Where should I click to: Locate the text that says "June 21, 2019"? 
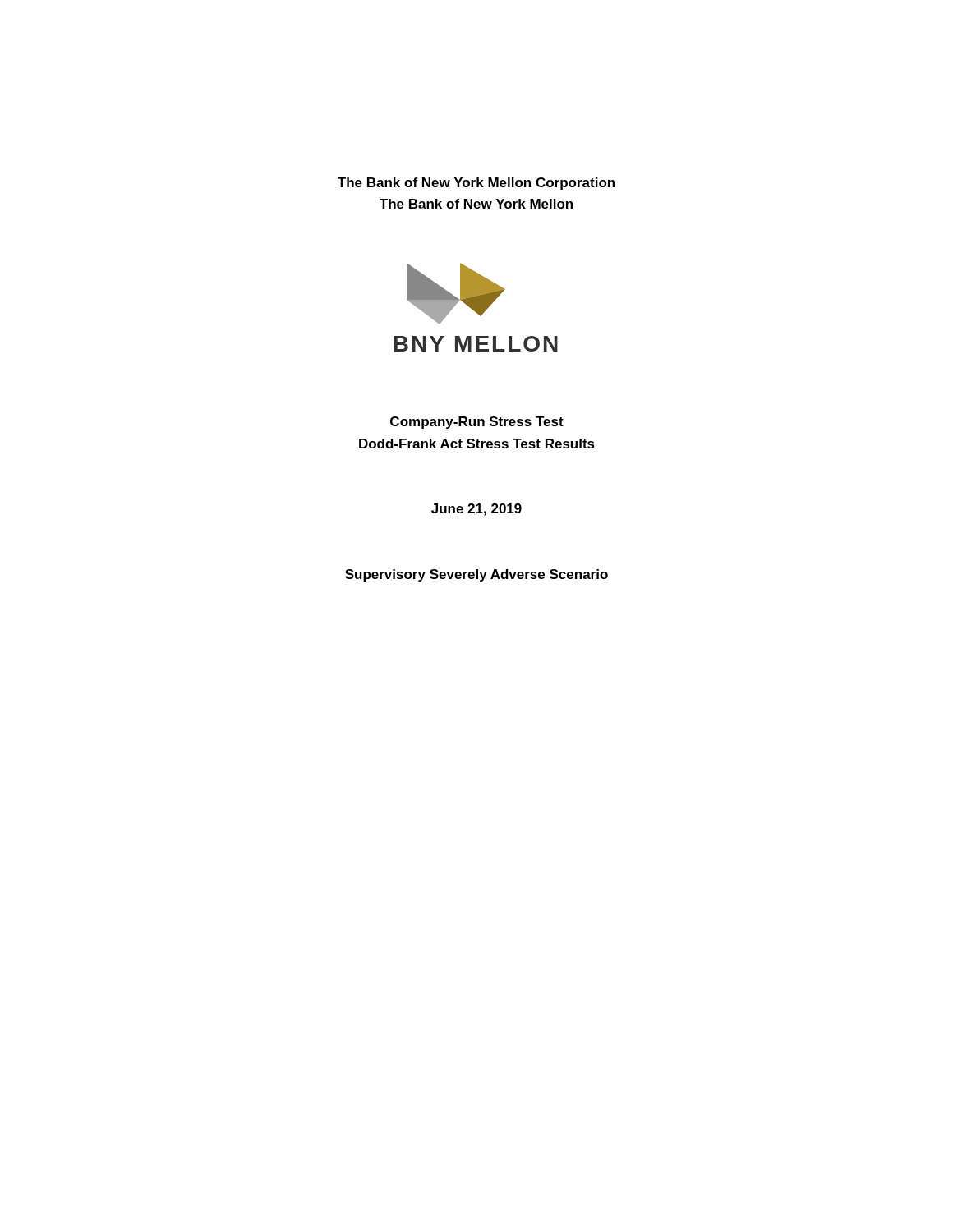[476, 509]
